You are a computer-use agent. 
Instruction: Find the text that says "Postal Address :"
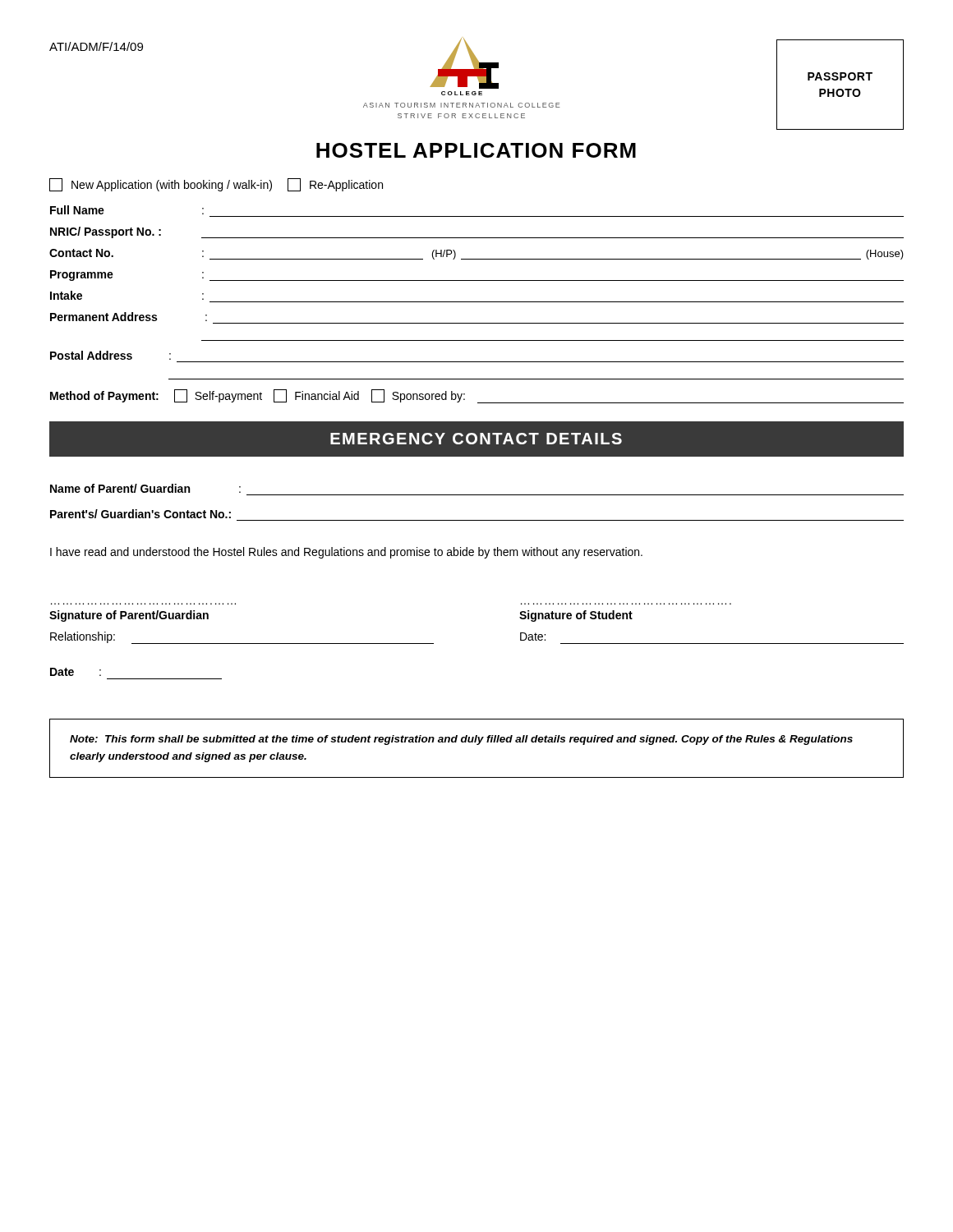tap(476, 354)
